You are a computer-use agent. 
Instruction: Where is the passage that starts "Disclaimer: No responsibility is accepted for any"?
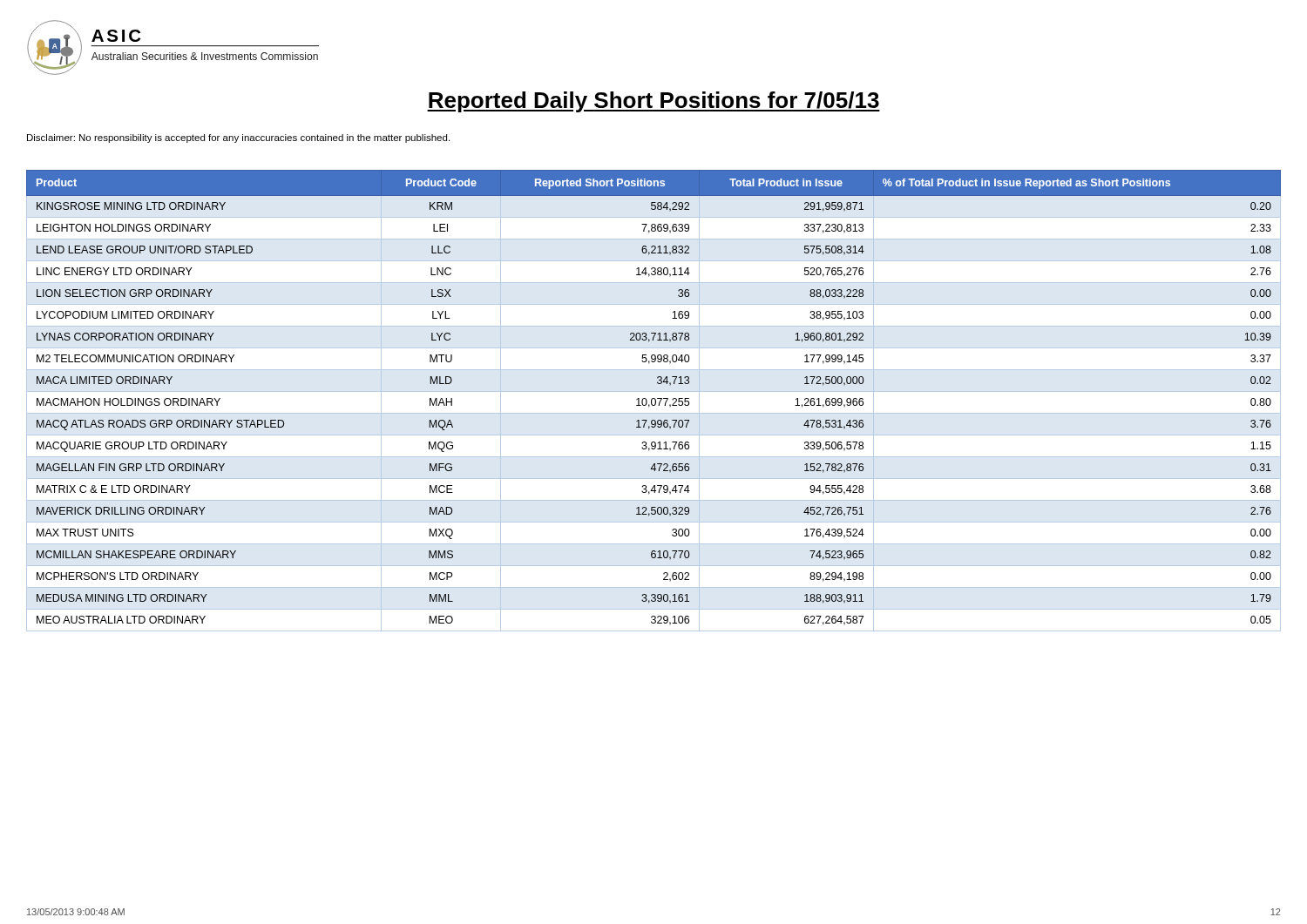point(238,138)
